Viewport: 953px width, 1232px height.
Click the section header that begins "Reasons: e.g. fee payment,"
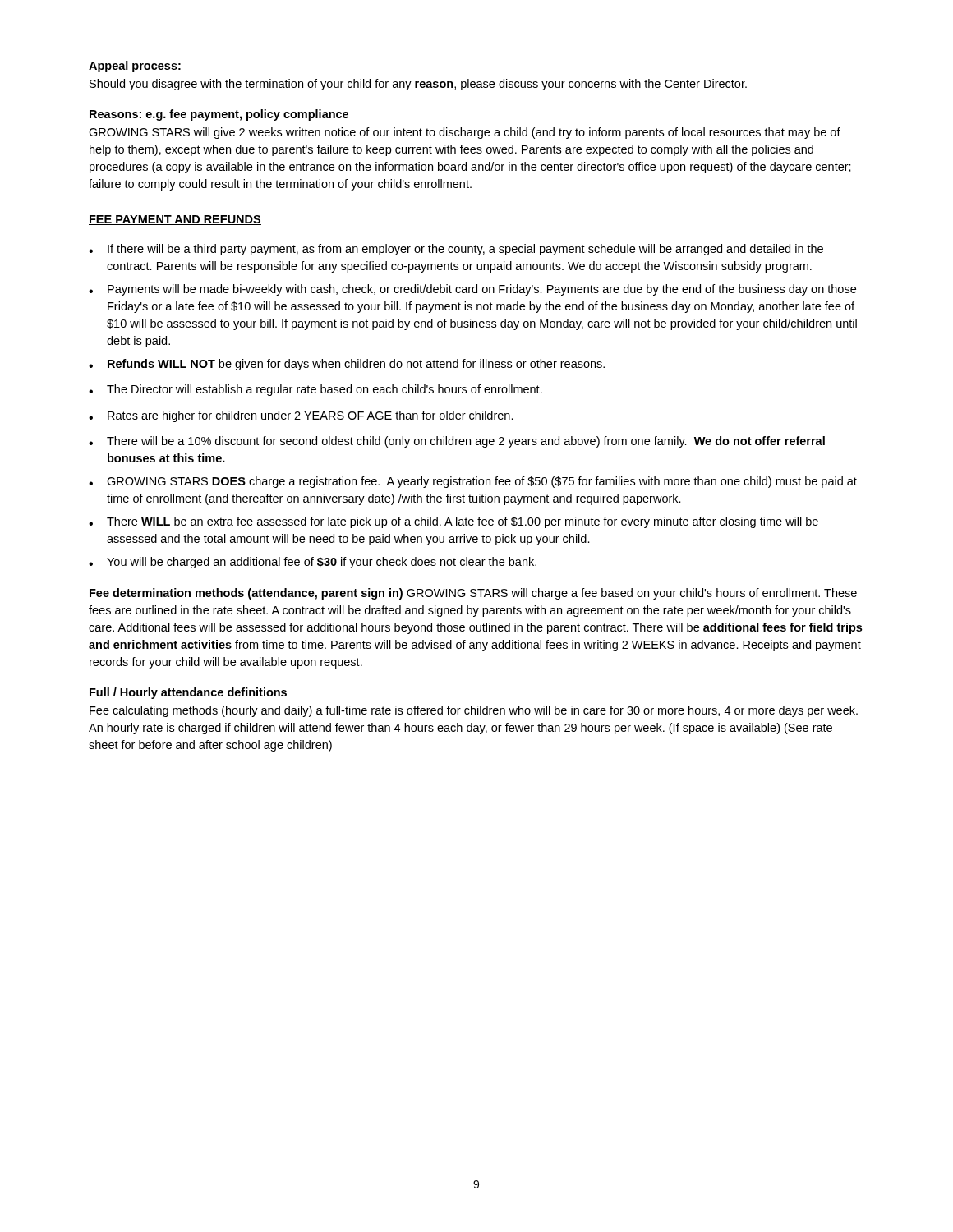219,114
